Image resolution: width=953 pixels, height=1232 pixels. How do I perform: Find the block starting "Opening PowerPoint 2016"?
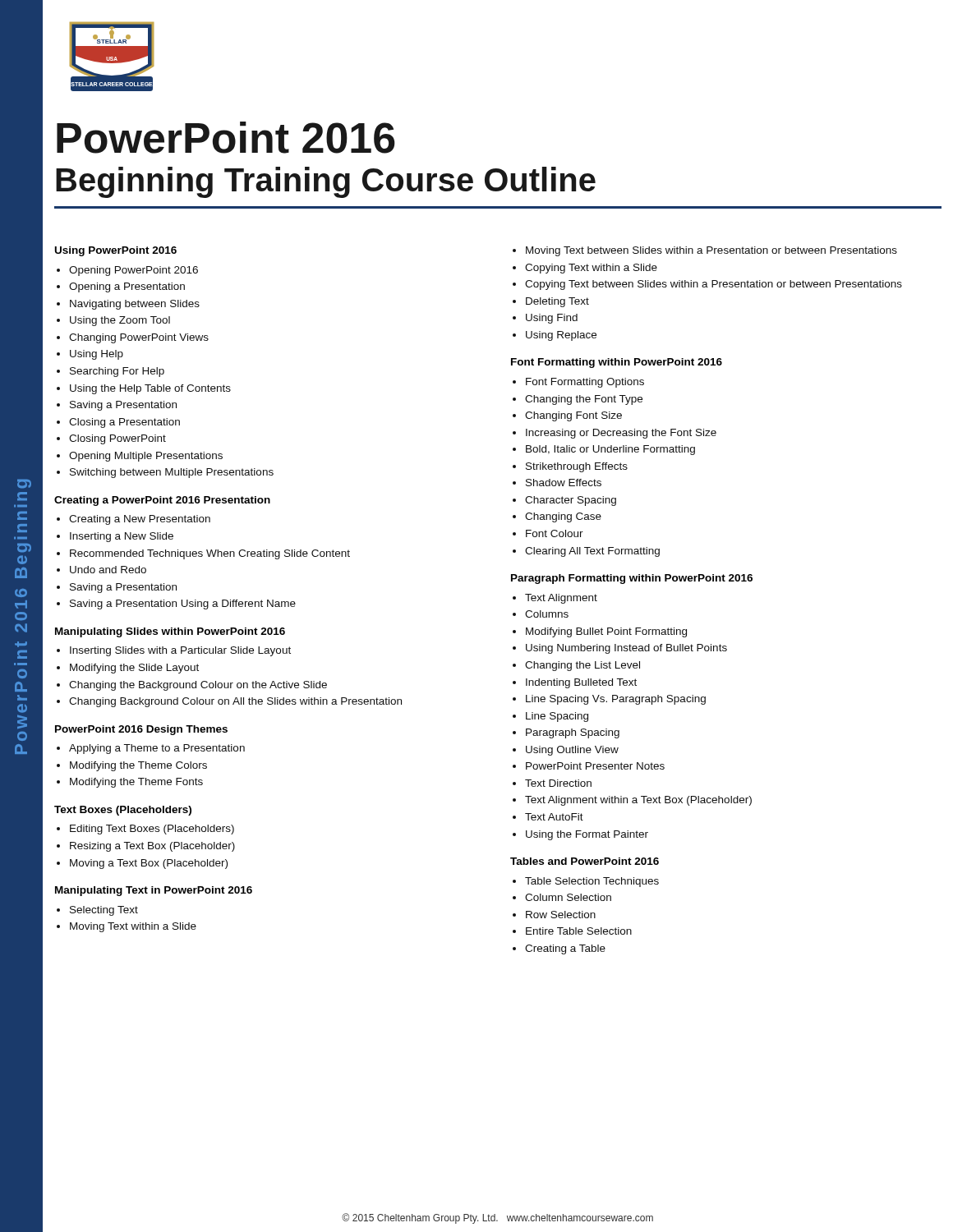(134, 269)
